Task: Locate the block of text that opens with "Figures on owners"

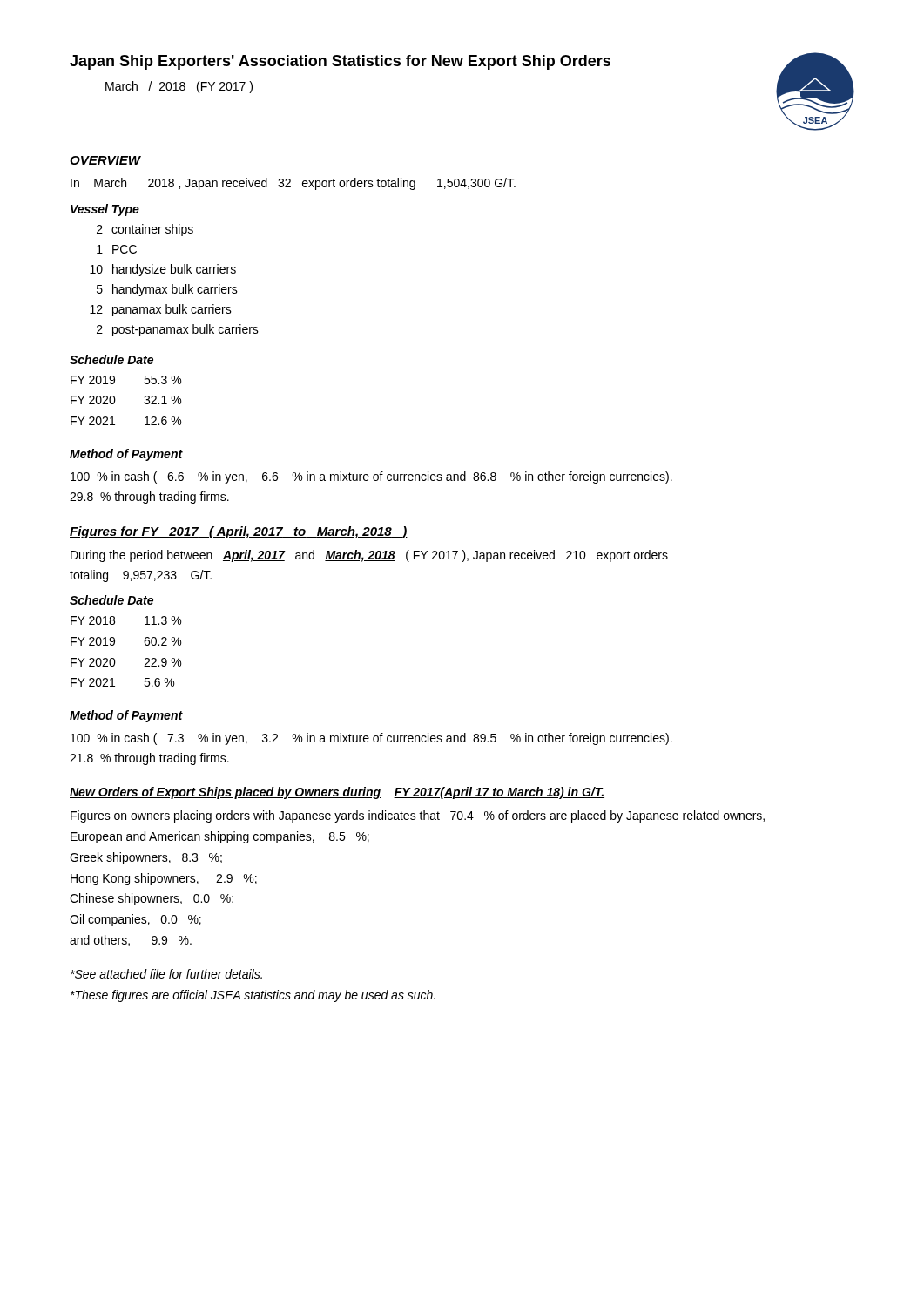Action: [418, 816]
